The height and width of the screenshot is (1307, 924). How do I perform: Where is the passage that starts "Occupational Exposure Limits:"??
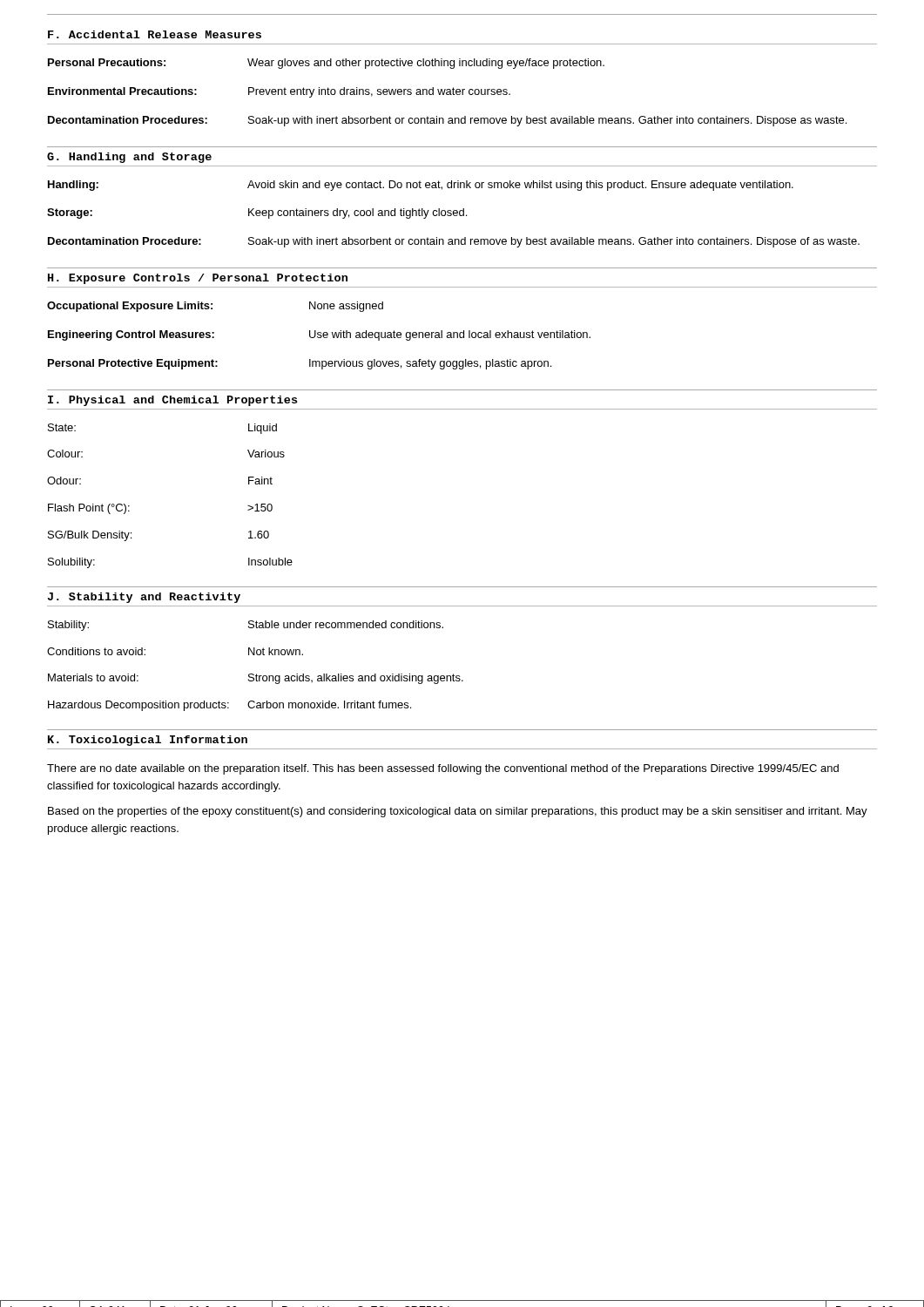tap(215, 307)
